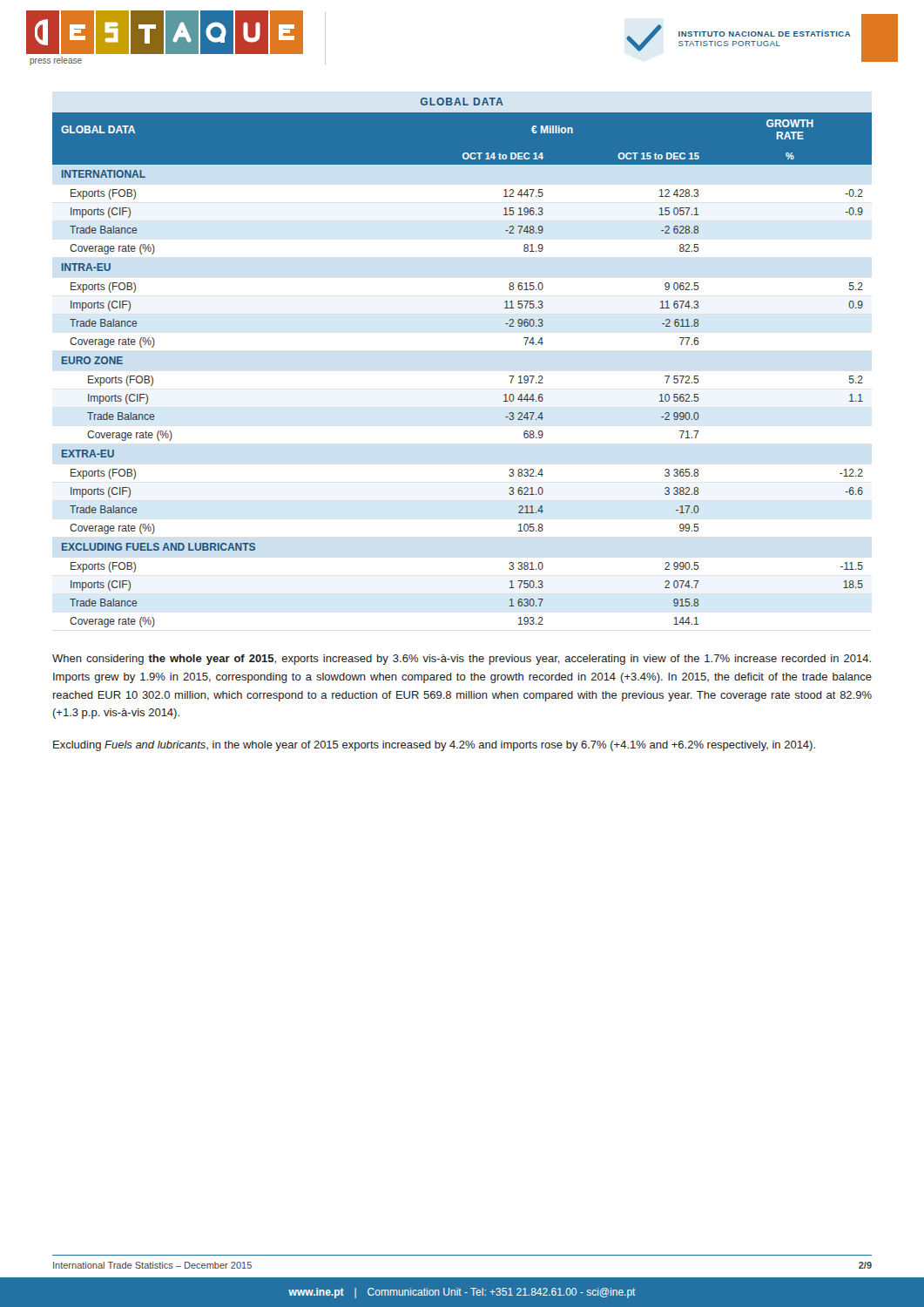The width and height of the screenshot is (924, 1307).
Task: Click on the block starting "When considering the whole year of 2015, exports"
Action: [x=462, y=686]
